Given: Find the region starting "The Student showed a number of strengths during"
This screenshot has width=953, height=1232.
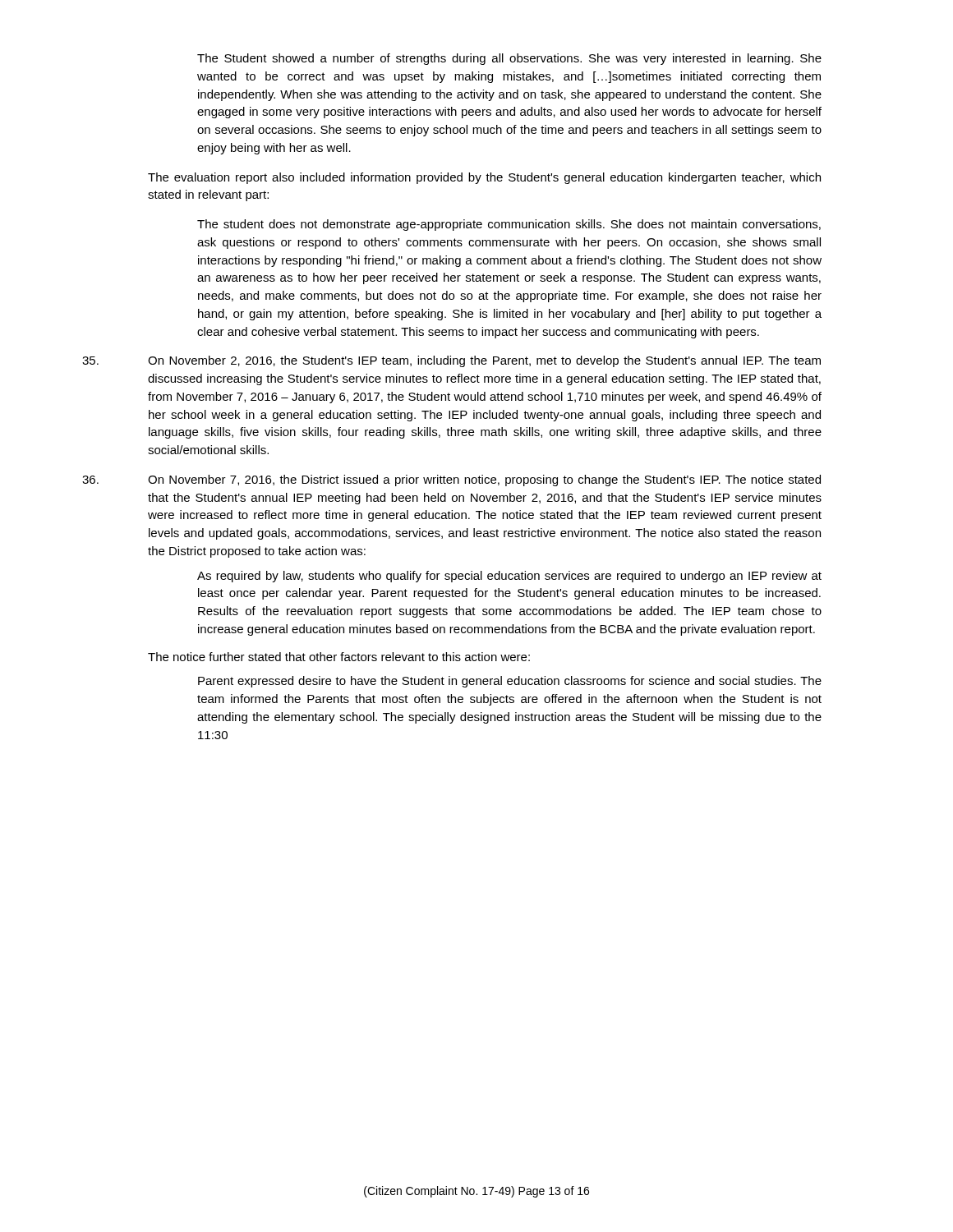Looking at the screenshot, I should coord(509,103).
